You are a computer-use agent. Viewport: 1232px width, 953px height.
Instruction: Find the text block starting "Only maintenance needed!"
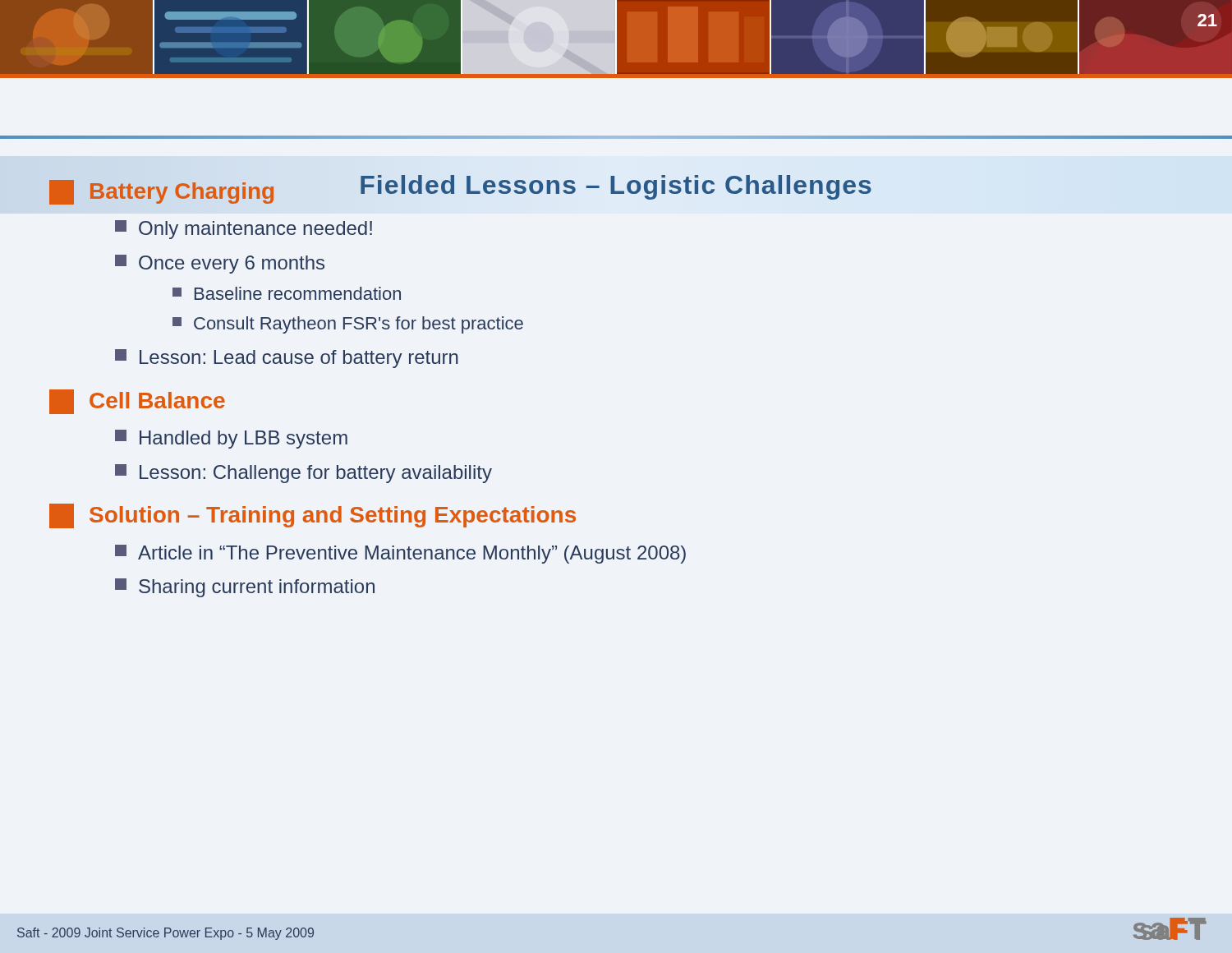(x=244, y=229)
